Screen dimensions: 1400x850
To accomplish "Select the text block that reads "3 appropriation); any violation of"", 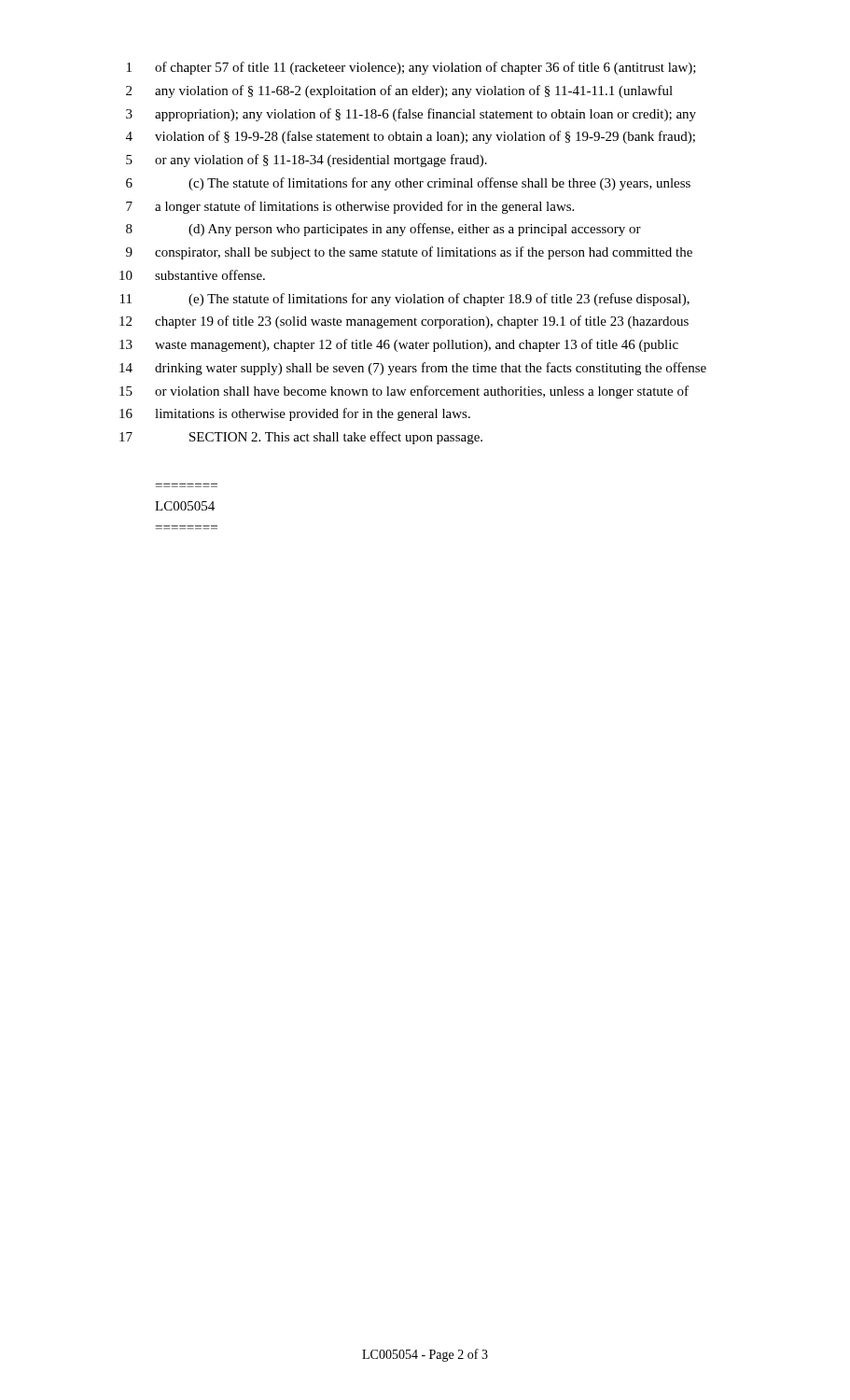I will [x=441, y=114].
